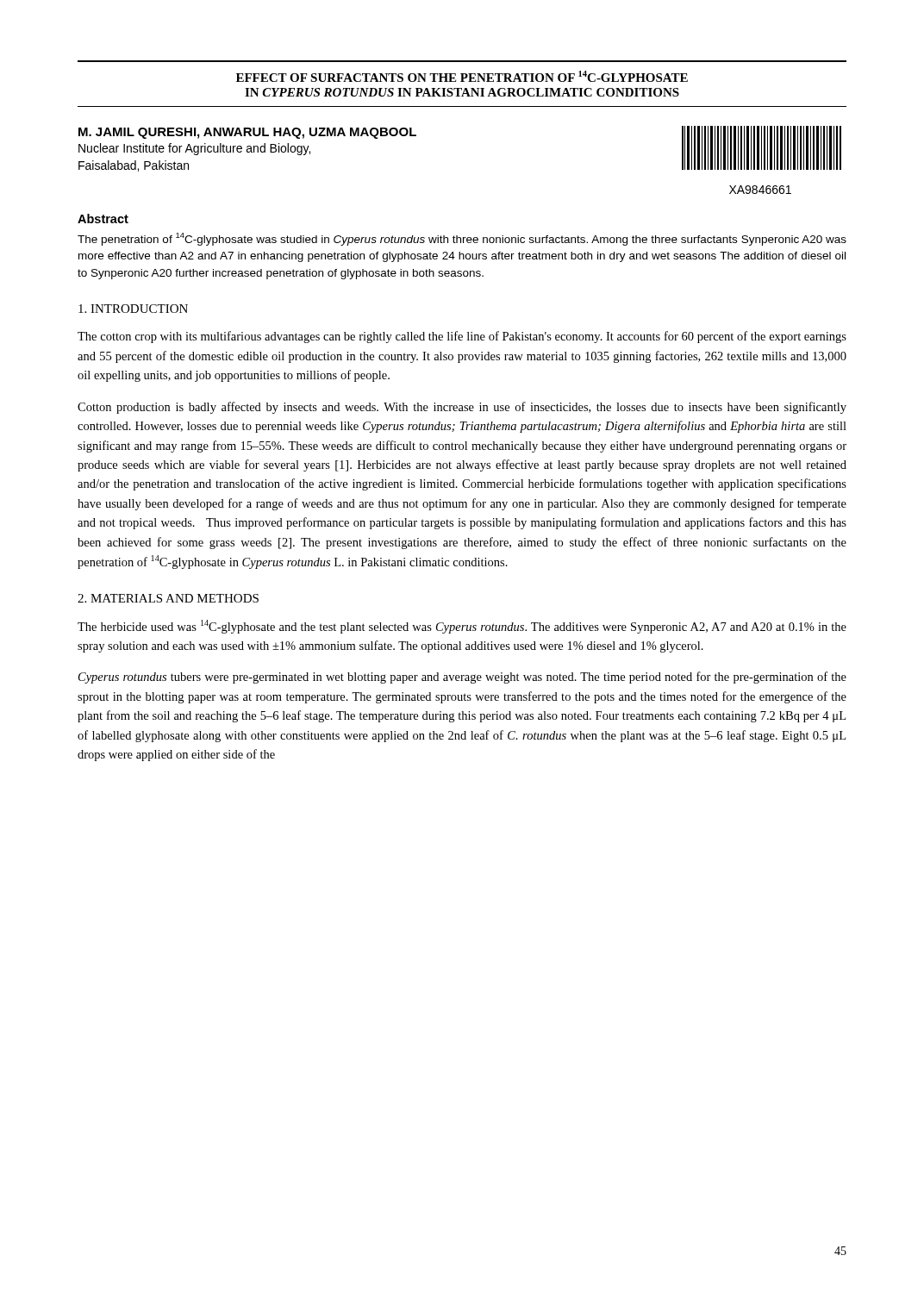924x1293 pixels.
Task: Locate the text block that says "M. JAMIL QURESHI, ANWARUL HAQ, UZMA"
Action: click(x=376, y=149)
